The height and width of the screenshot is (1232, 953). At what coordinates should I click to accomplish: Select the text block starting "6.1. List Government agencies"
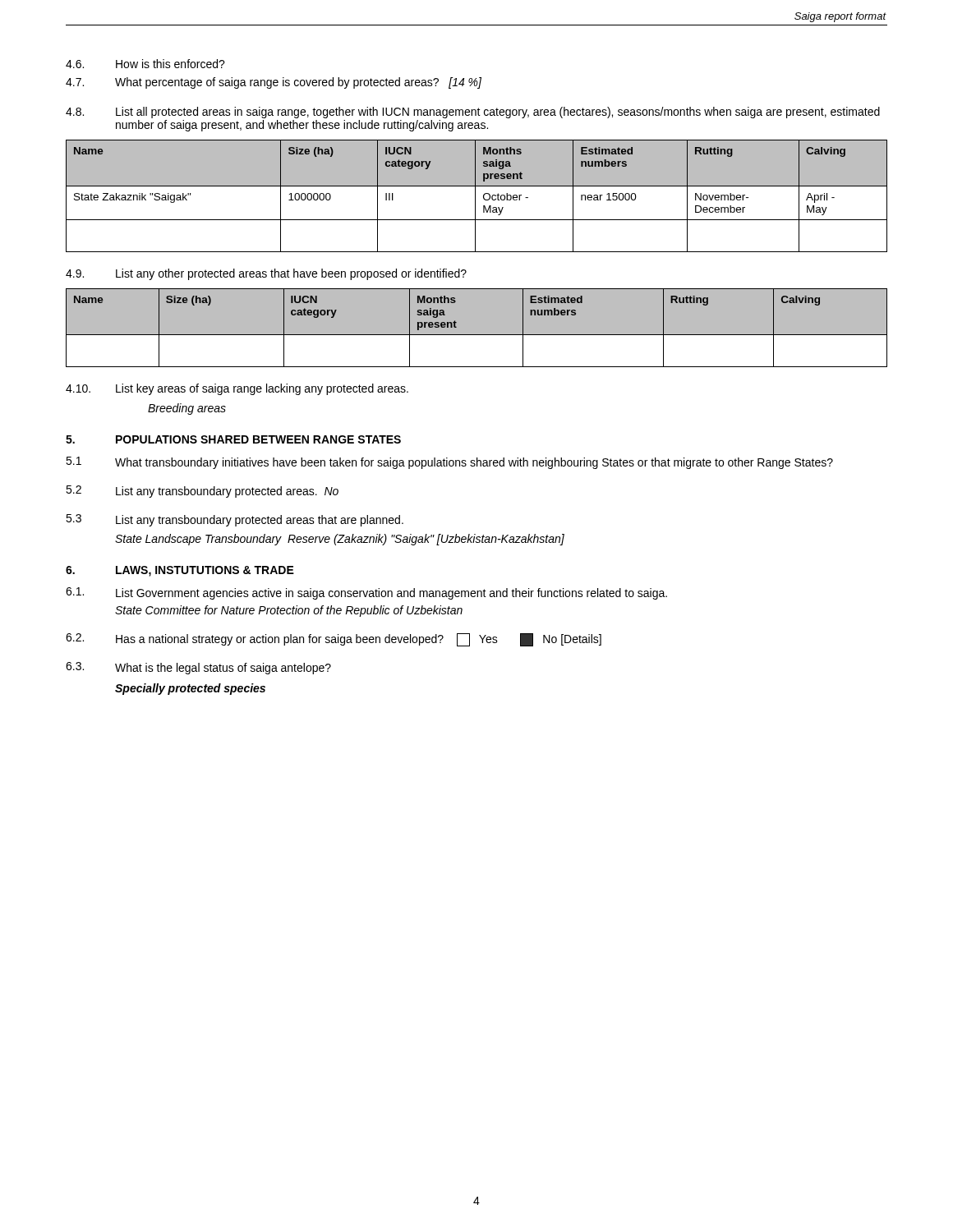tap(476, 602)
